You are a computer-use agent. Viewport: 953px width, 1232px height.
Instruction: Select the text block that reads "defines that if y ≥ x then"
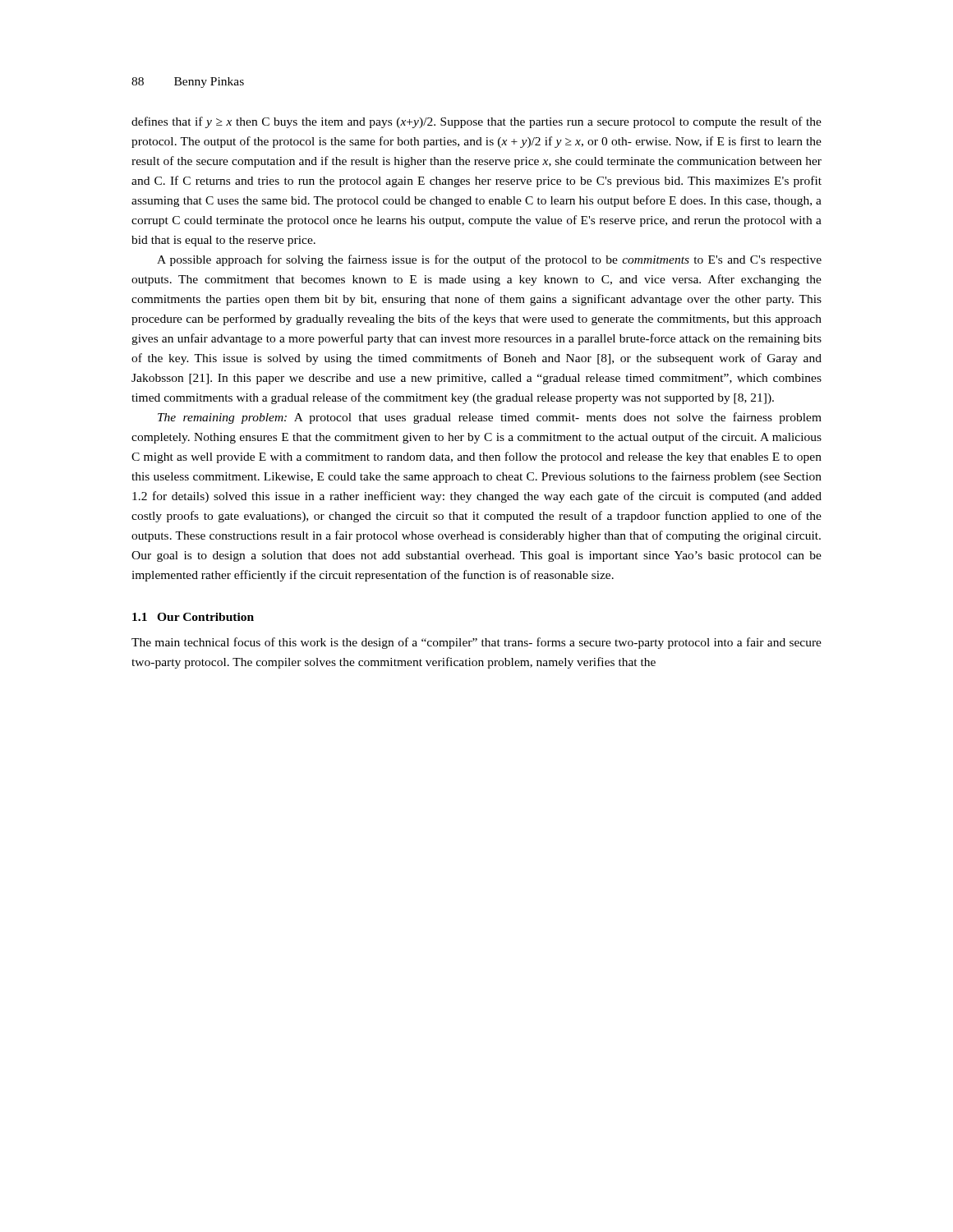click(476, 181)
